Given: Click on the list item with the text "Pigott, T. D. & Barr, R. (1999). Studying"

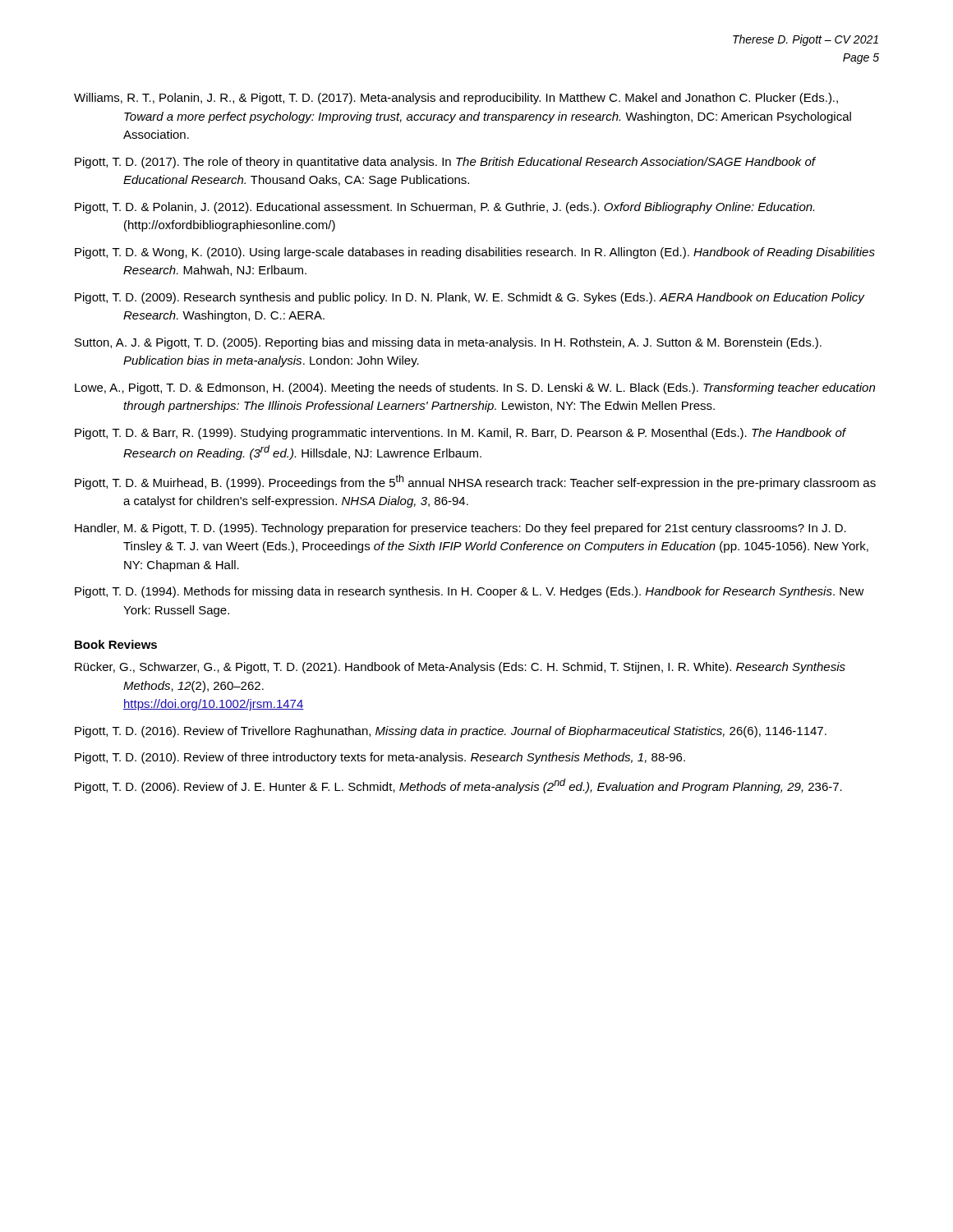Looking at the screenshot, I should [x=460, y=442].
